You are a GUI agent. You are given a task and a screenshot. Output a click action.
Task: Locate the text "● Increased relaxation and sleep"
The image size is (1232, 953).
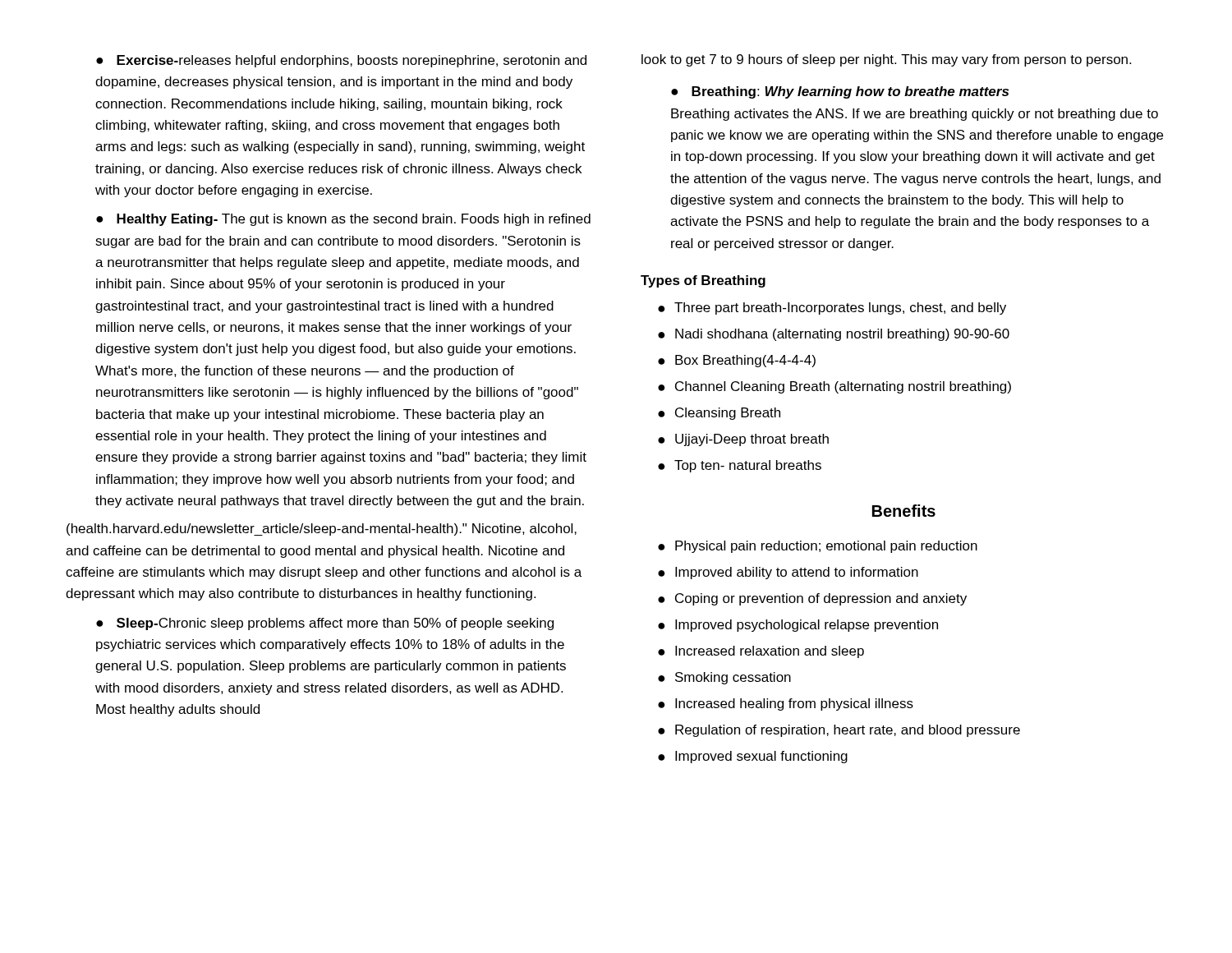point(761,652)
